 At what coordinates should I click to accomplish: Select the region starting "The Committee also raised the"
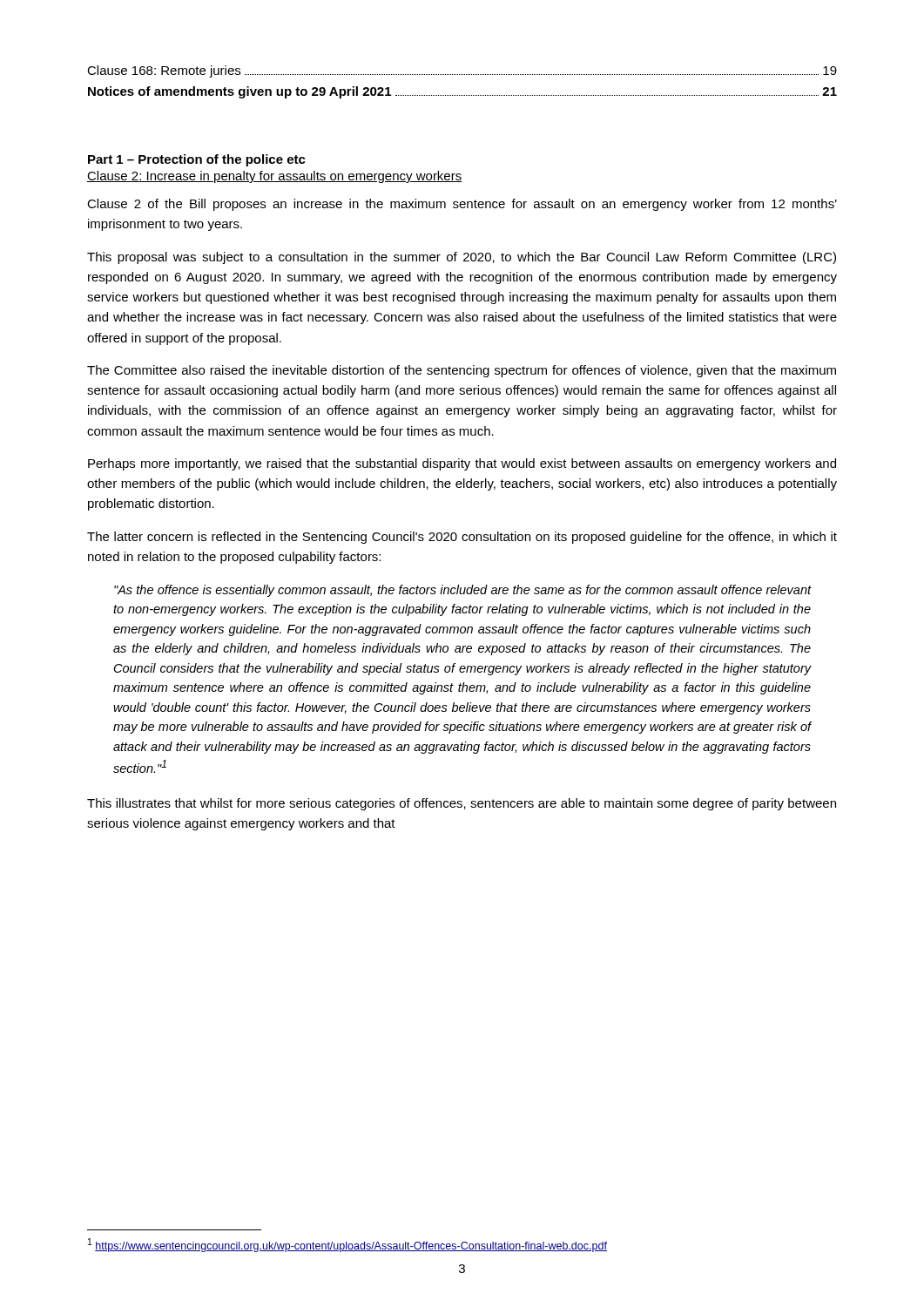click(462, 400)
